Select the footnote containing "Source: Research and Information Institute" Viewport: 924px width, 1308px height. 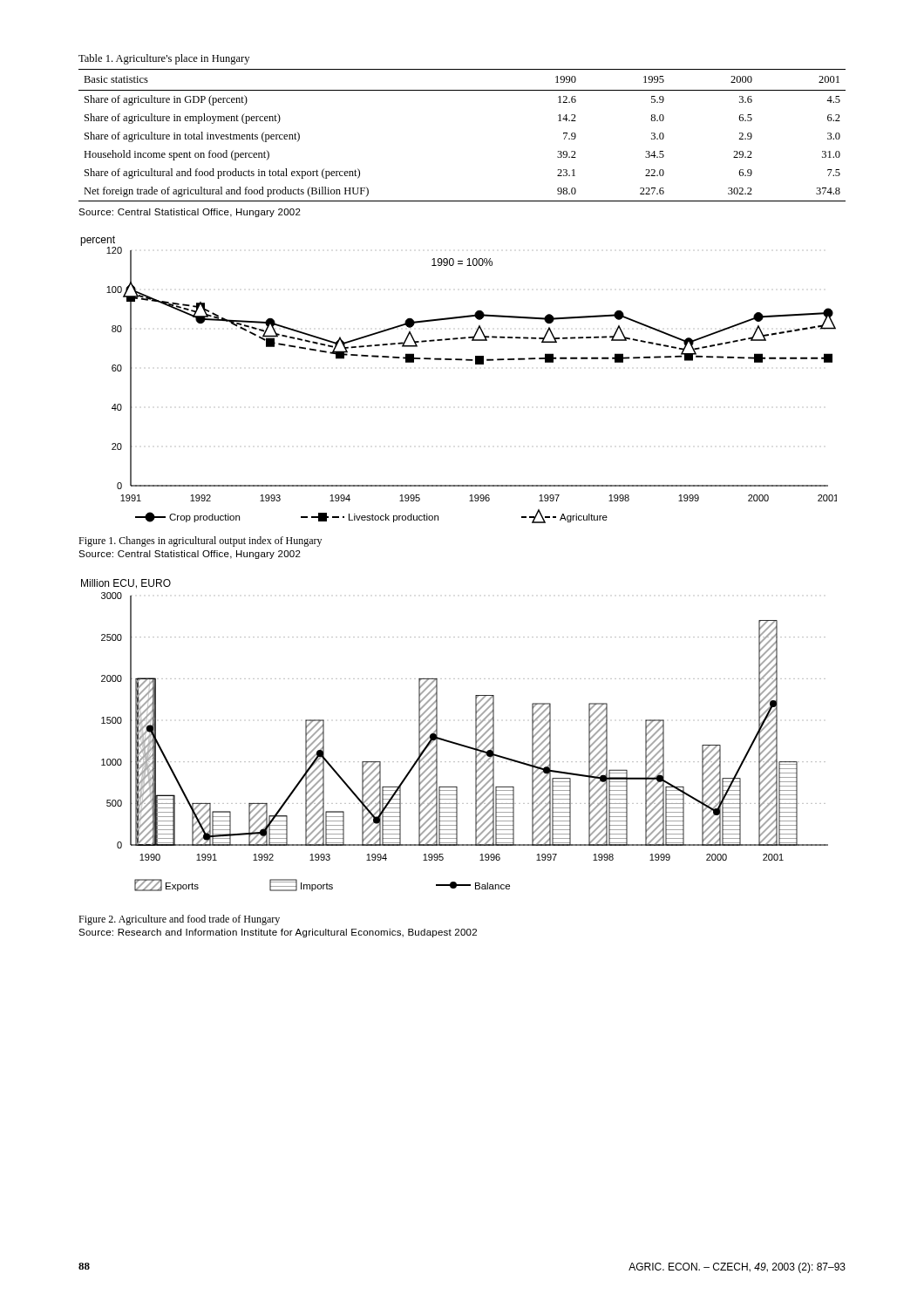pos(278,932)
